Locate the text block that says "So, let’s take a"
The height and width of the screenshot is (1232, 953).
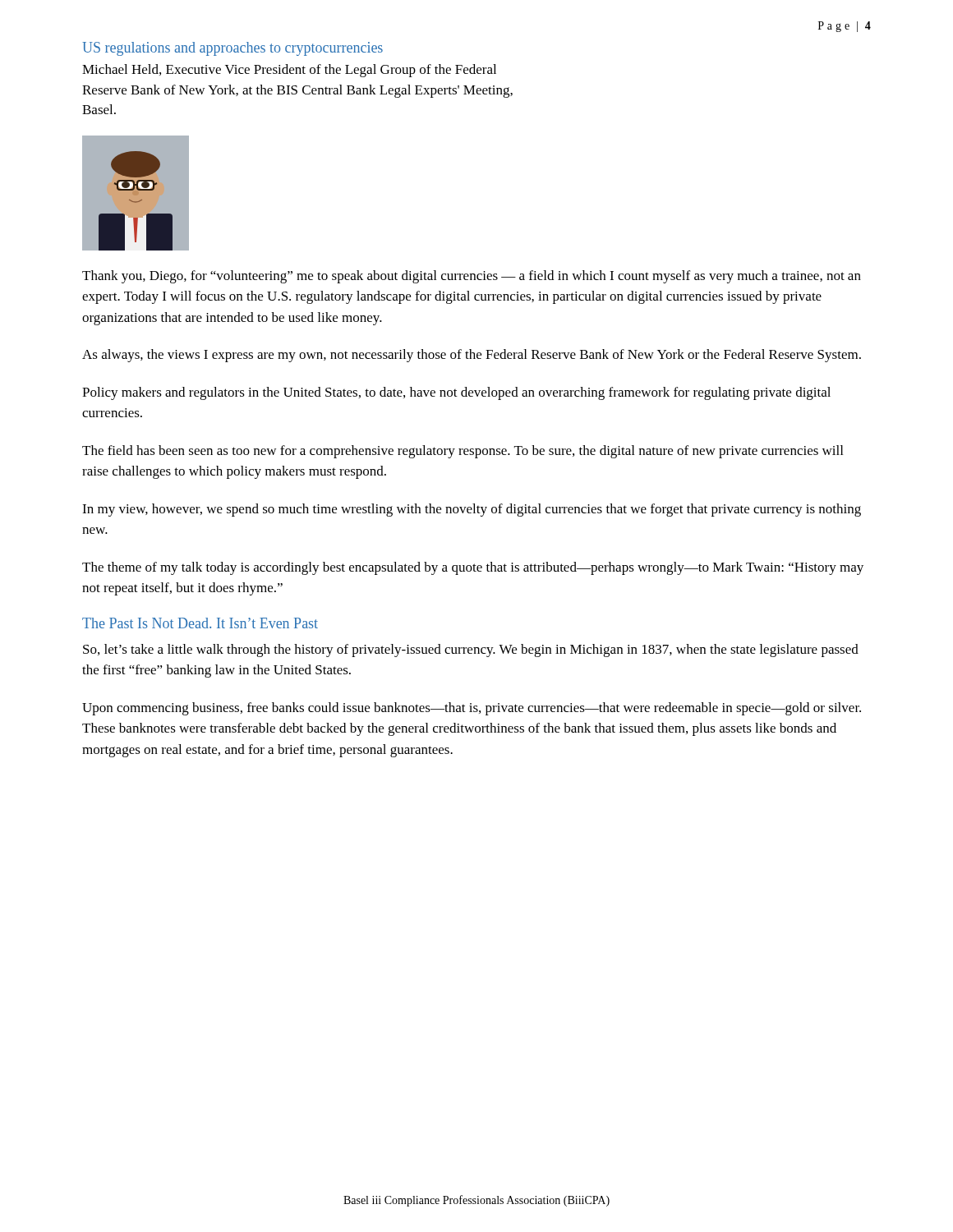click(470, 660)
